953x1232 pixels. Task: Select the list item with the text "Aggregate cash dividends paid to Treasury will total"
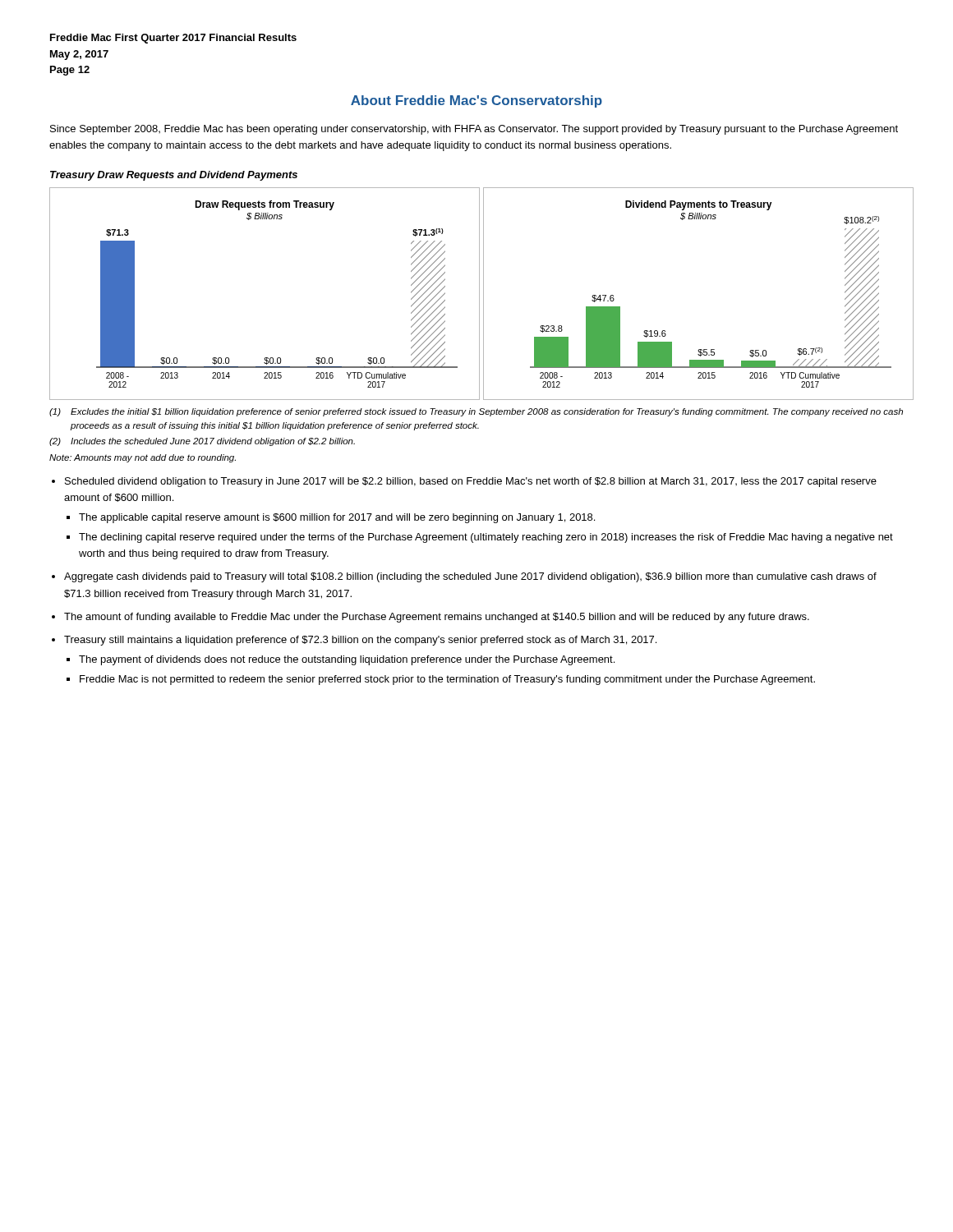pyautogui.click(x=470, y=585)
